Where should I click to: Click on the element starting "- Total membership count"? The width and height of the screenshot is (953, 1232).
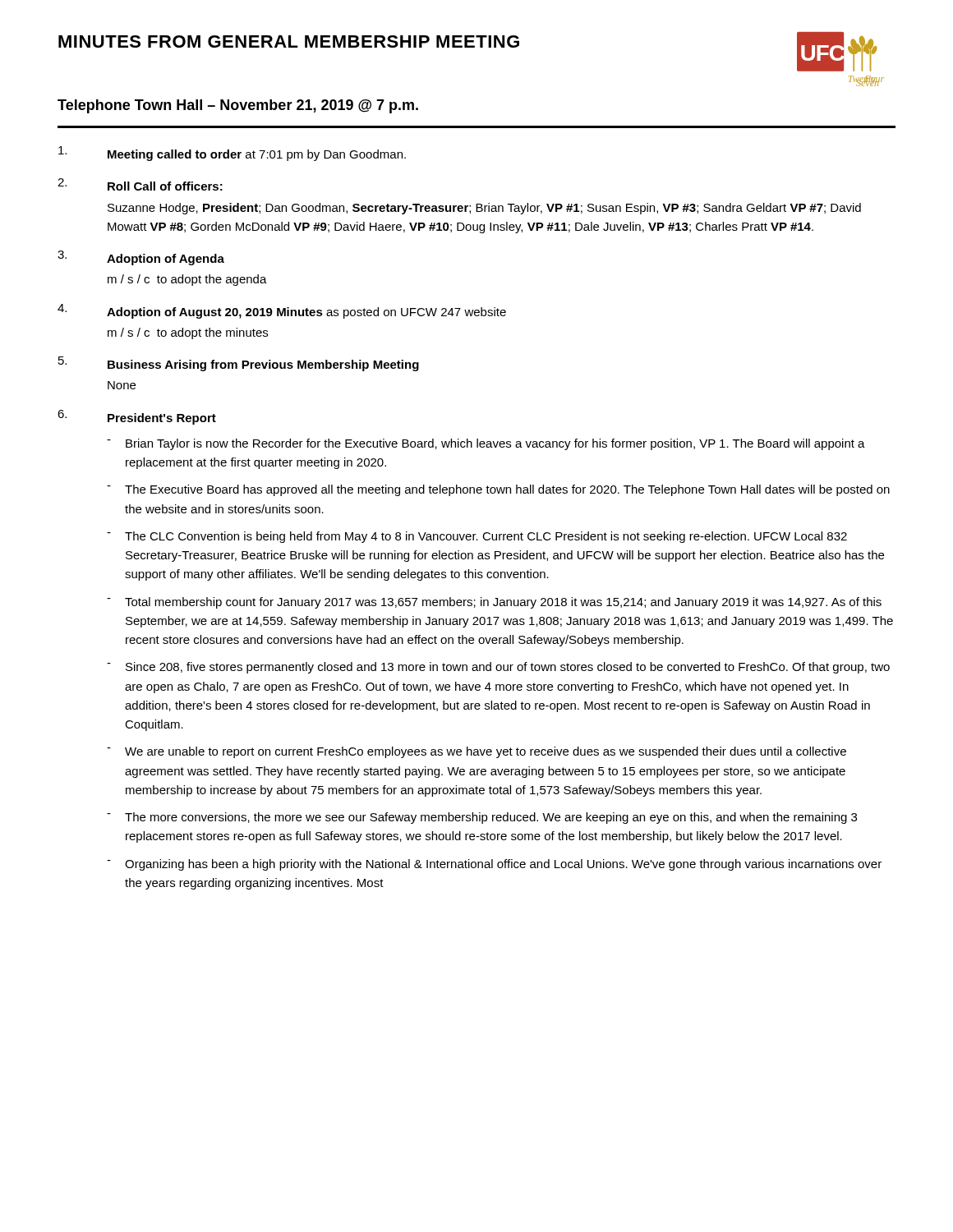click(x=501, y=620)
